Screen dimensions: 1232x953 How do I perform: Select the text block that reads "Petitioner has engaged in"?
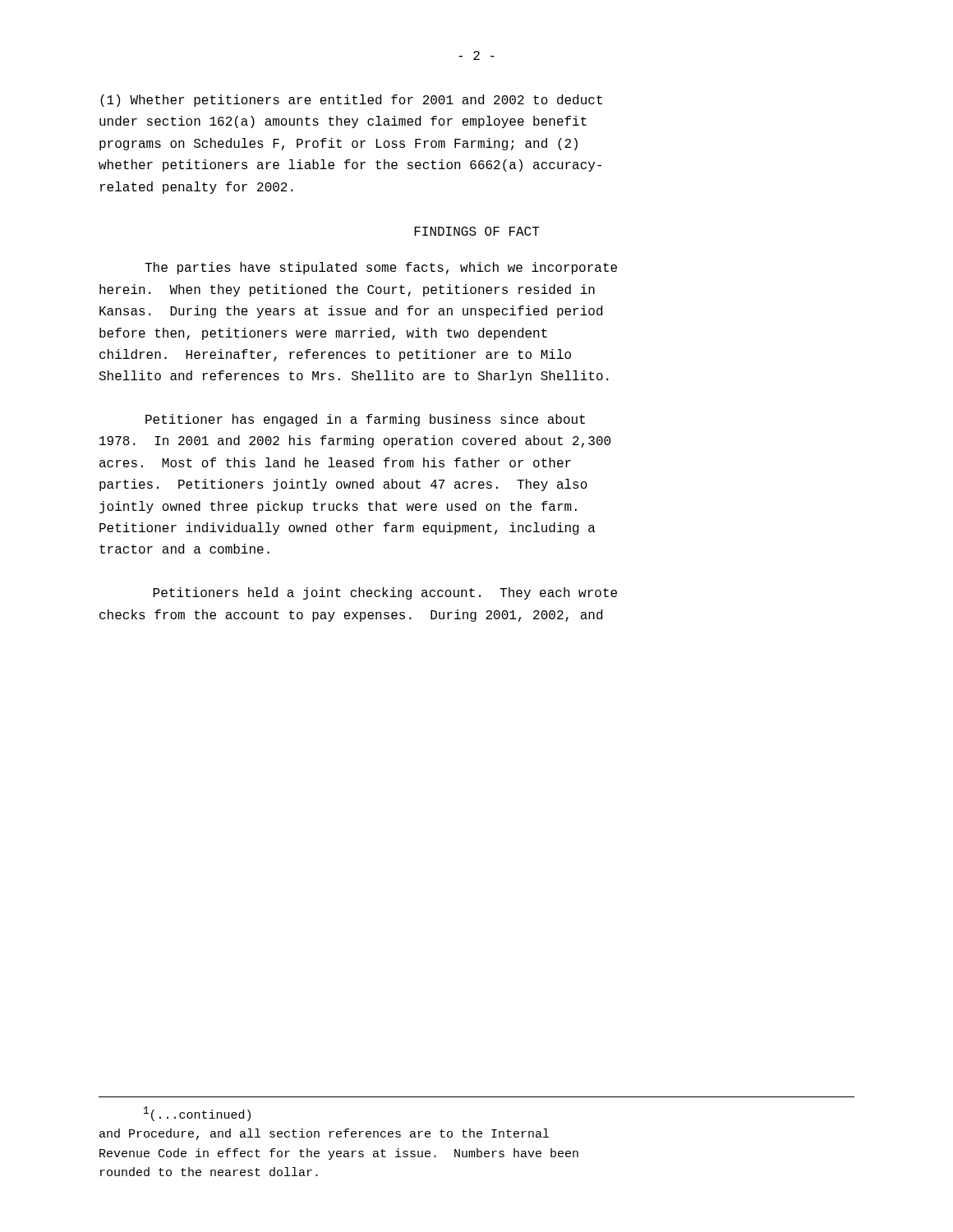355,486
